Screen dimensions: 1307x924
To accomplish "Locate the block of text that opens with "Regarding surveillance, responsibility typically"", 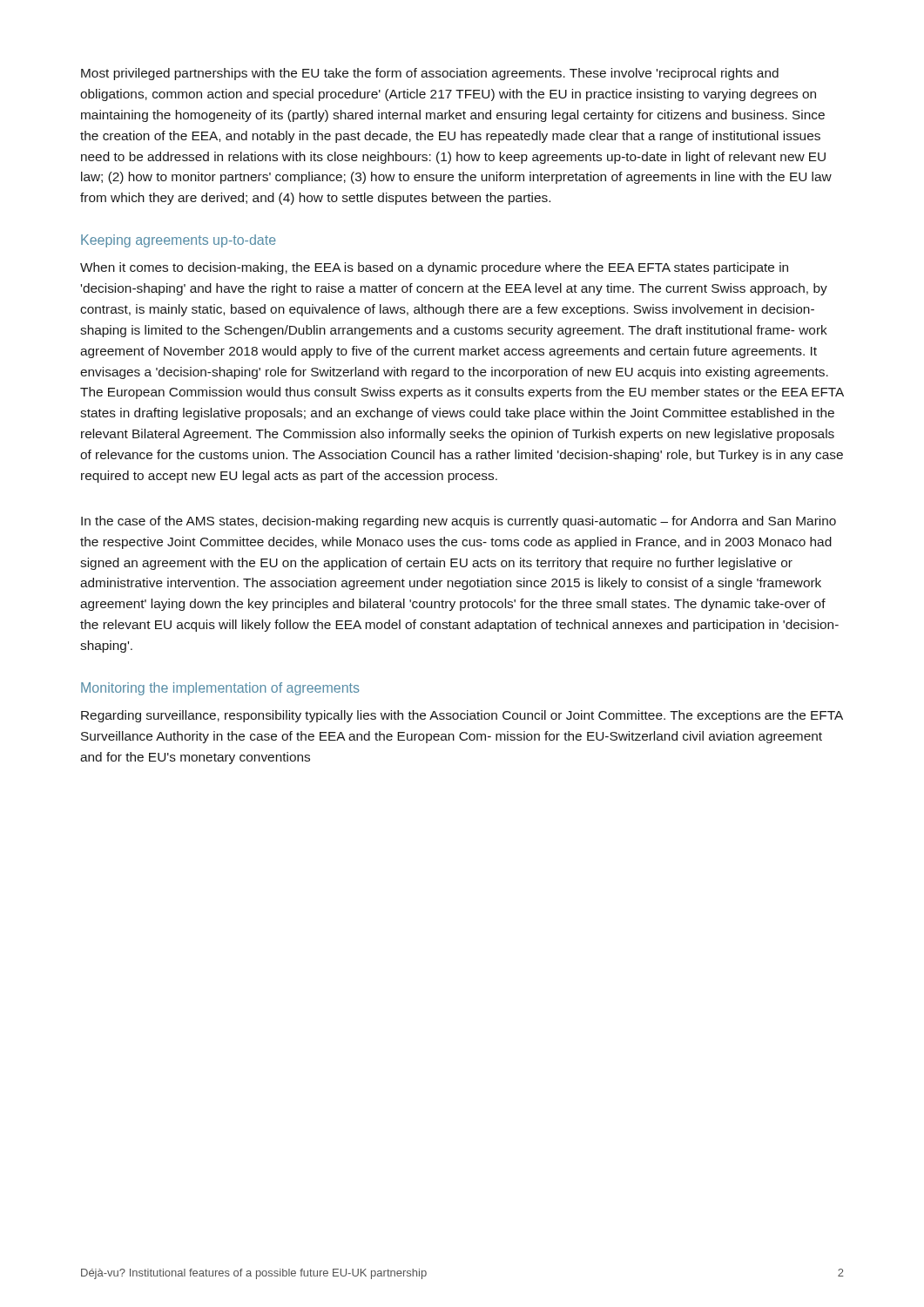I will [x=461, y=736].
